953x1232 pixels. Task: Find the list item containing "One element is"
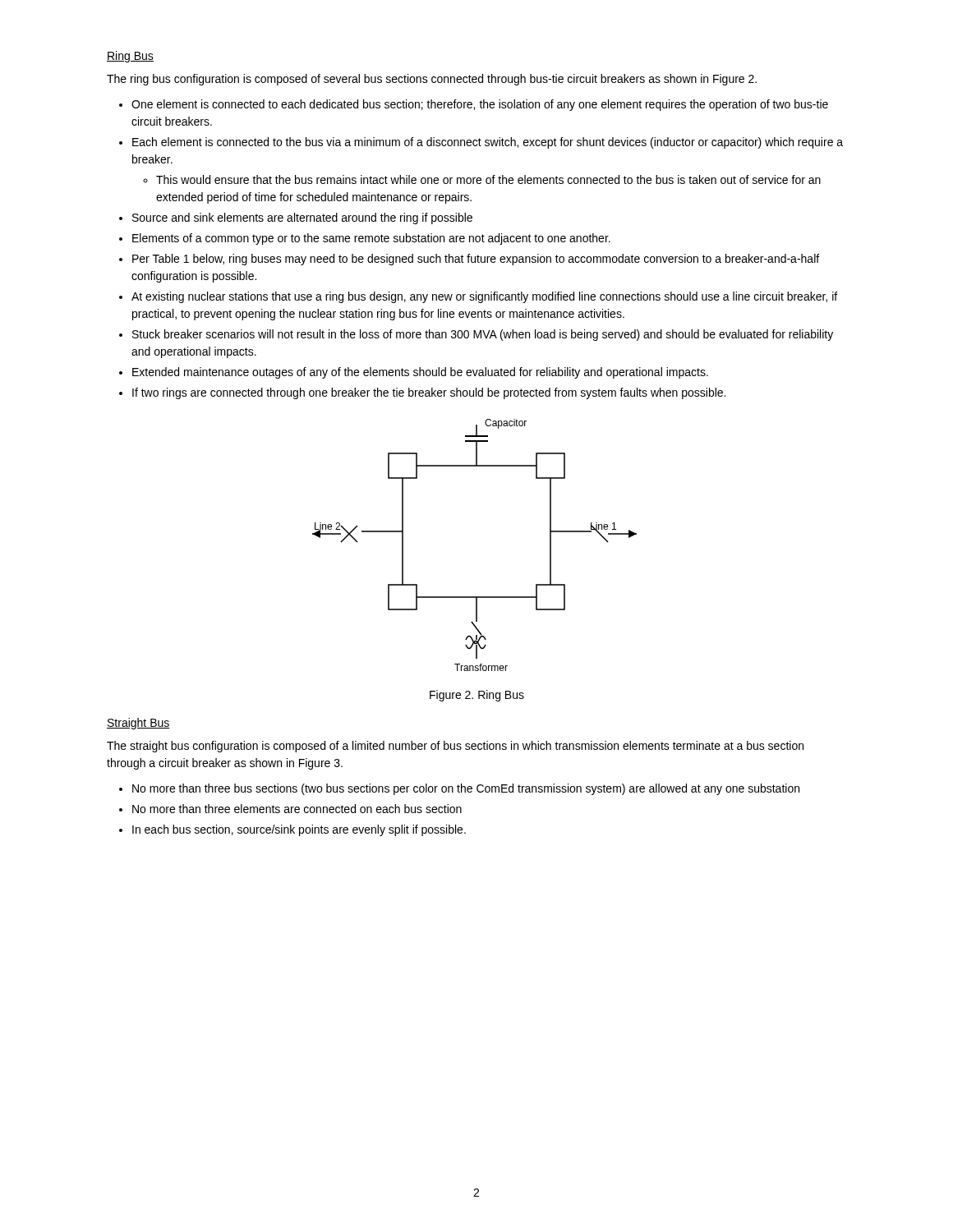tap(480, 113)
